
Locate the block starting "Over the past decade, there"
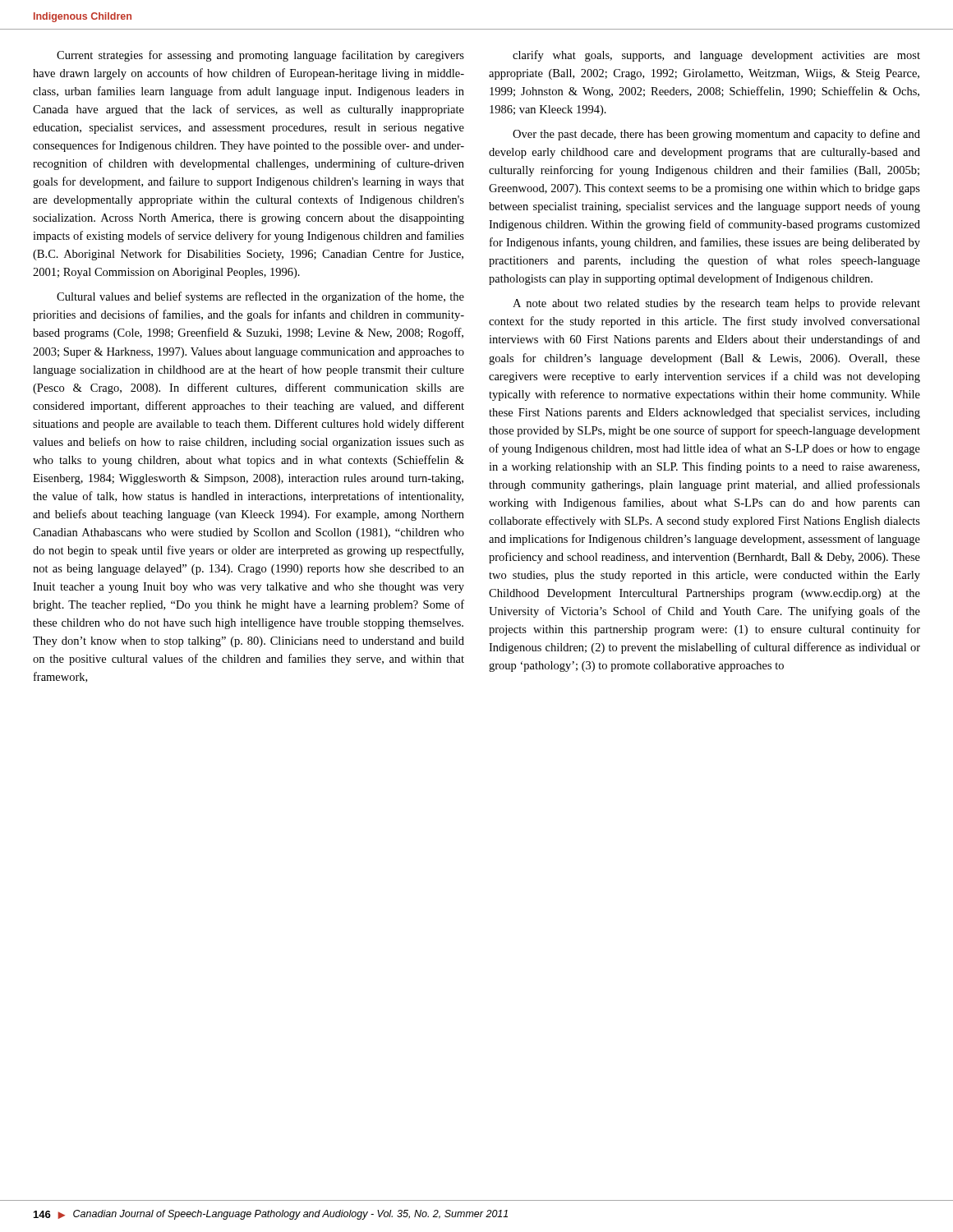pos(704,206)
